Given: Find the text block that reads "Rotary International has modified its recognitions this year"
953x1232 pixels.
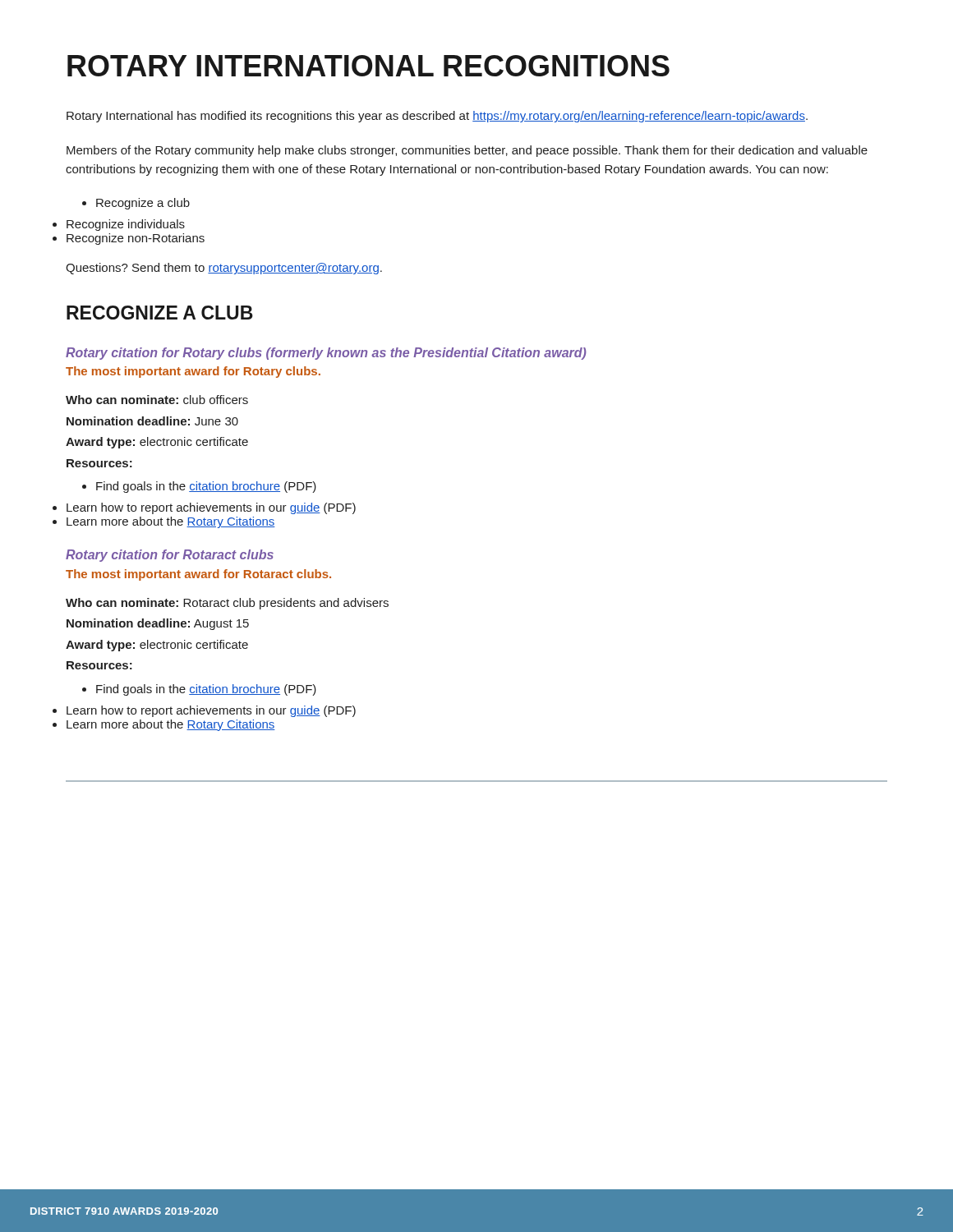Looking at the screenshot, I should pos(476,116).
